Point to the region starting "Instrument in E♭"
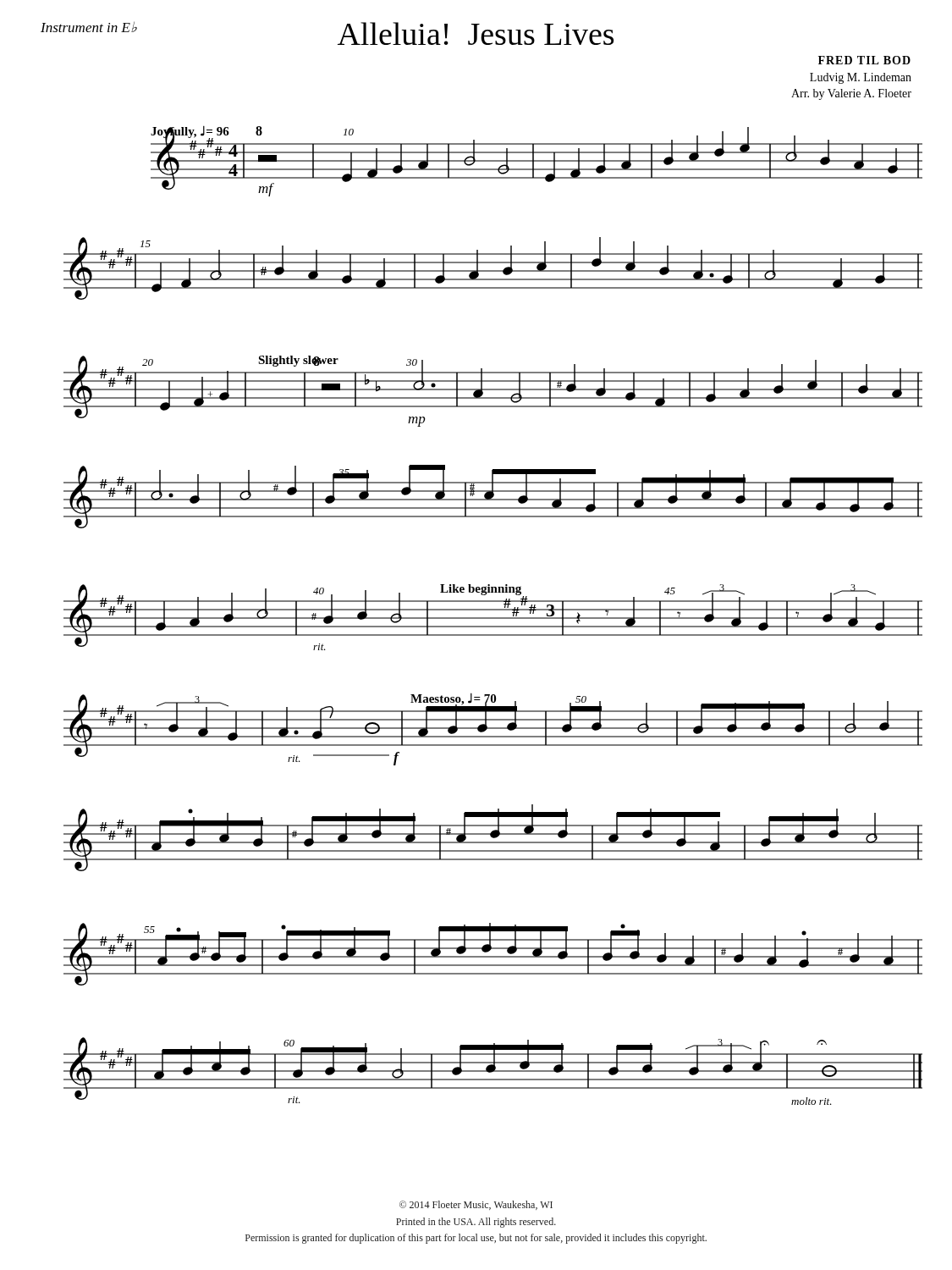 tap(89, 27)
